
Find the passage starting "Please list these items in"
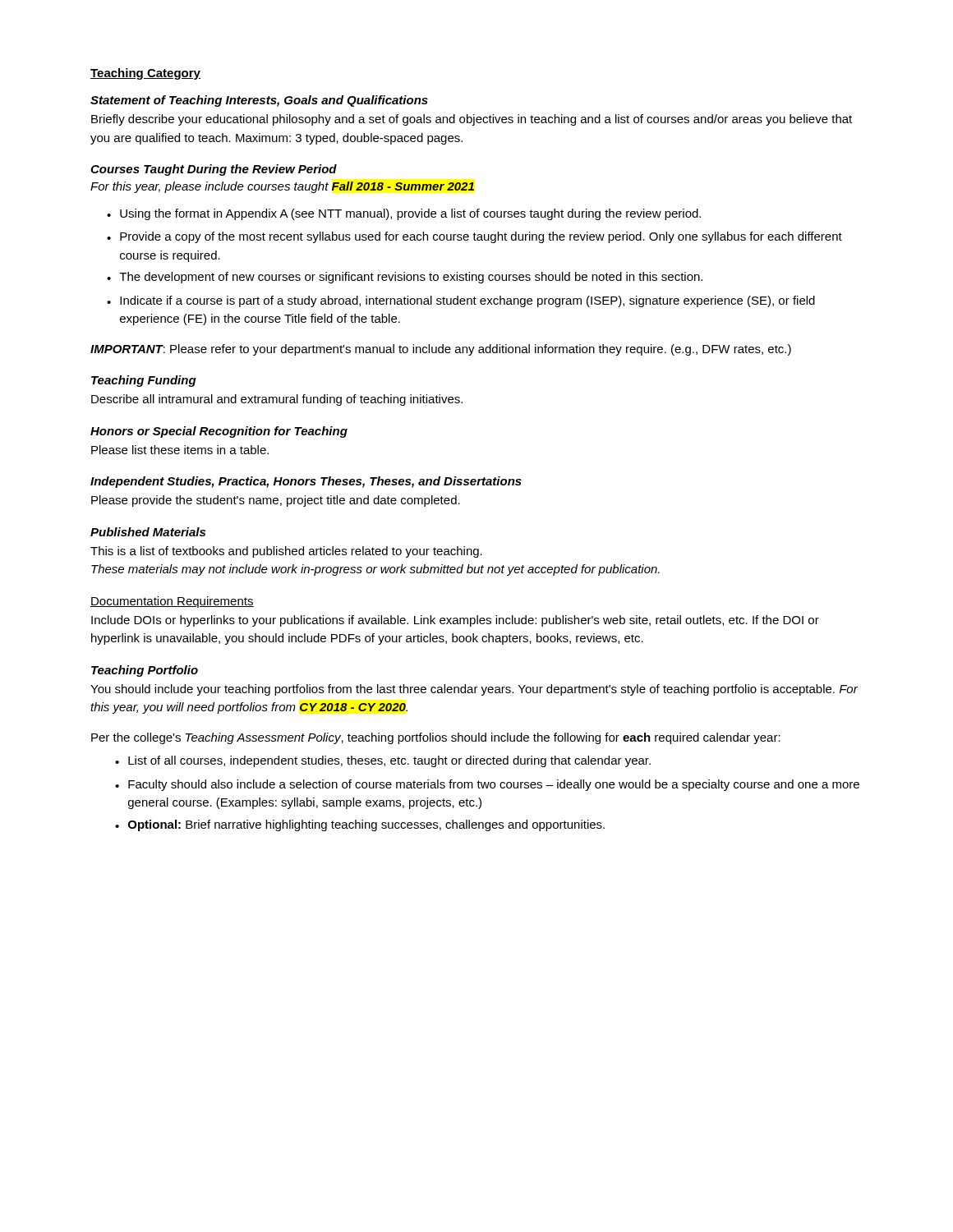tap(180, 450)
